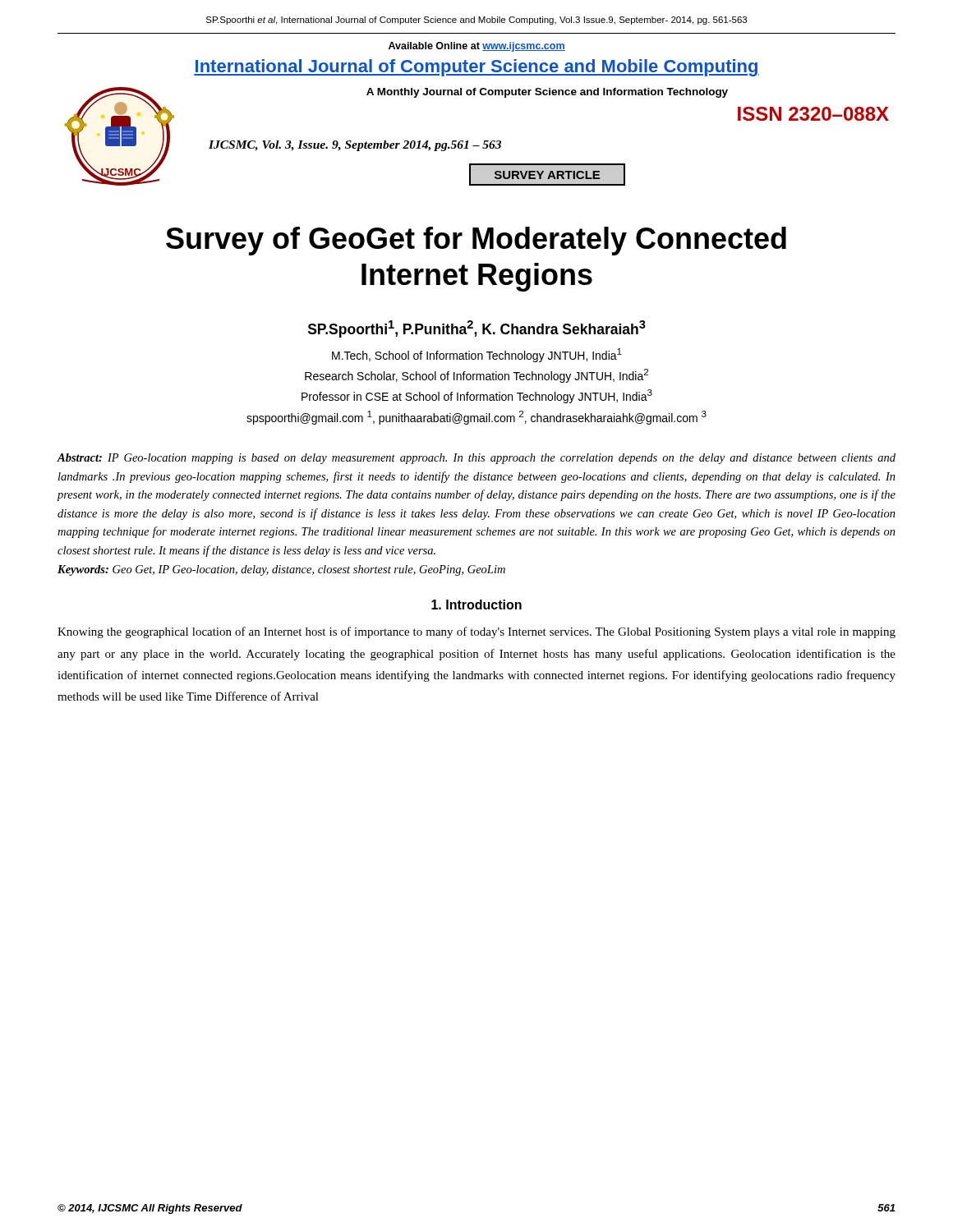Where is the title that starts "Survey of GeoGet for Moderately"?
The image size is (953, 1232).
(476, 257)
